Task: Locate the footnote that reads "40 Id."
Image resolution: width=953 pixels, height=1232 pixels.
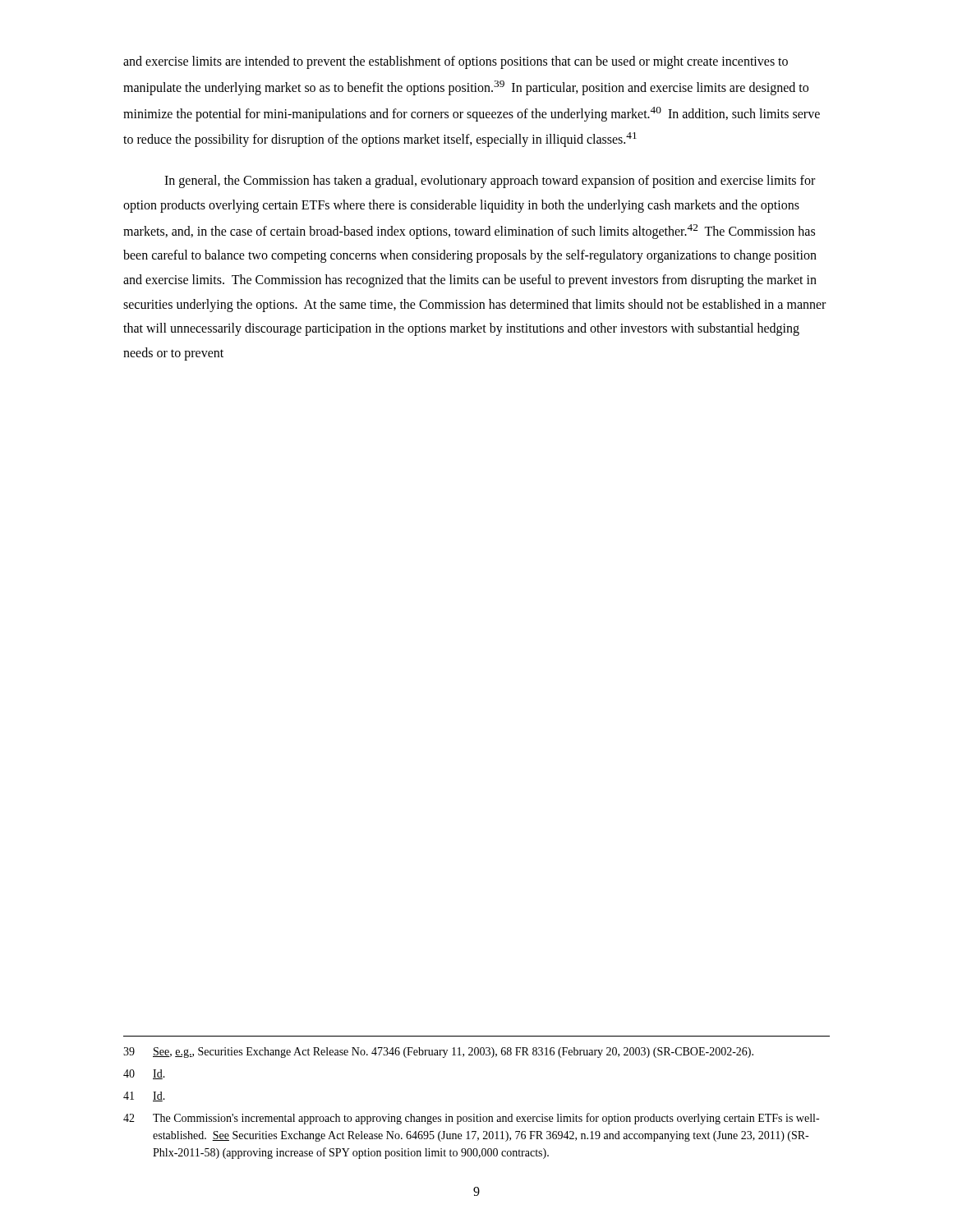Action: [x=158, y=1074]
